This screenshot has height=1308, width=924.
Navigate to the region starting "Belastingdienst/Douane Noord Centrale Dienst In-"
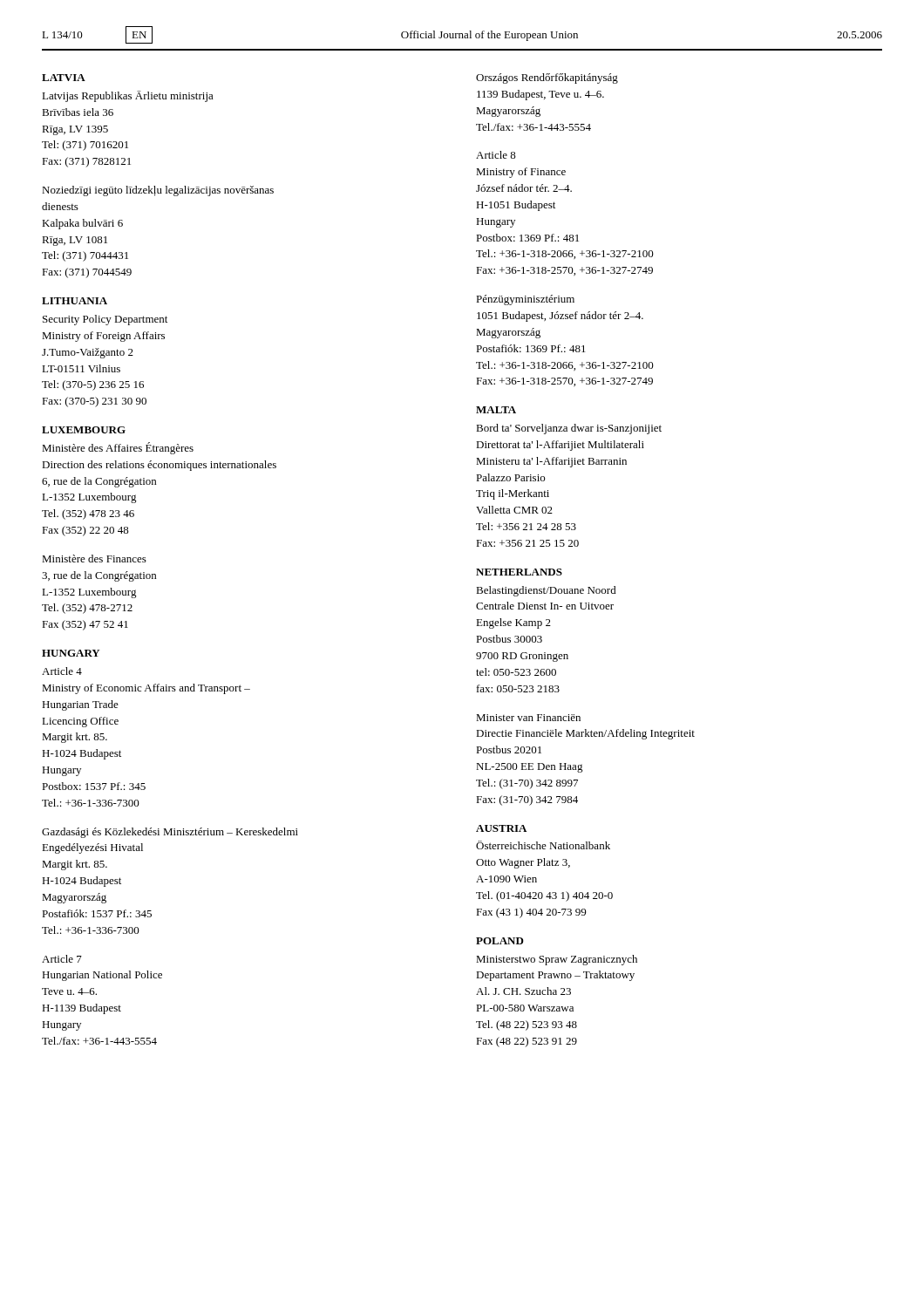coord(546,591)
